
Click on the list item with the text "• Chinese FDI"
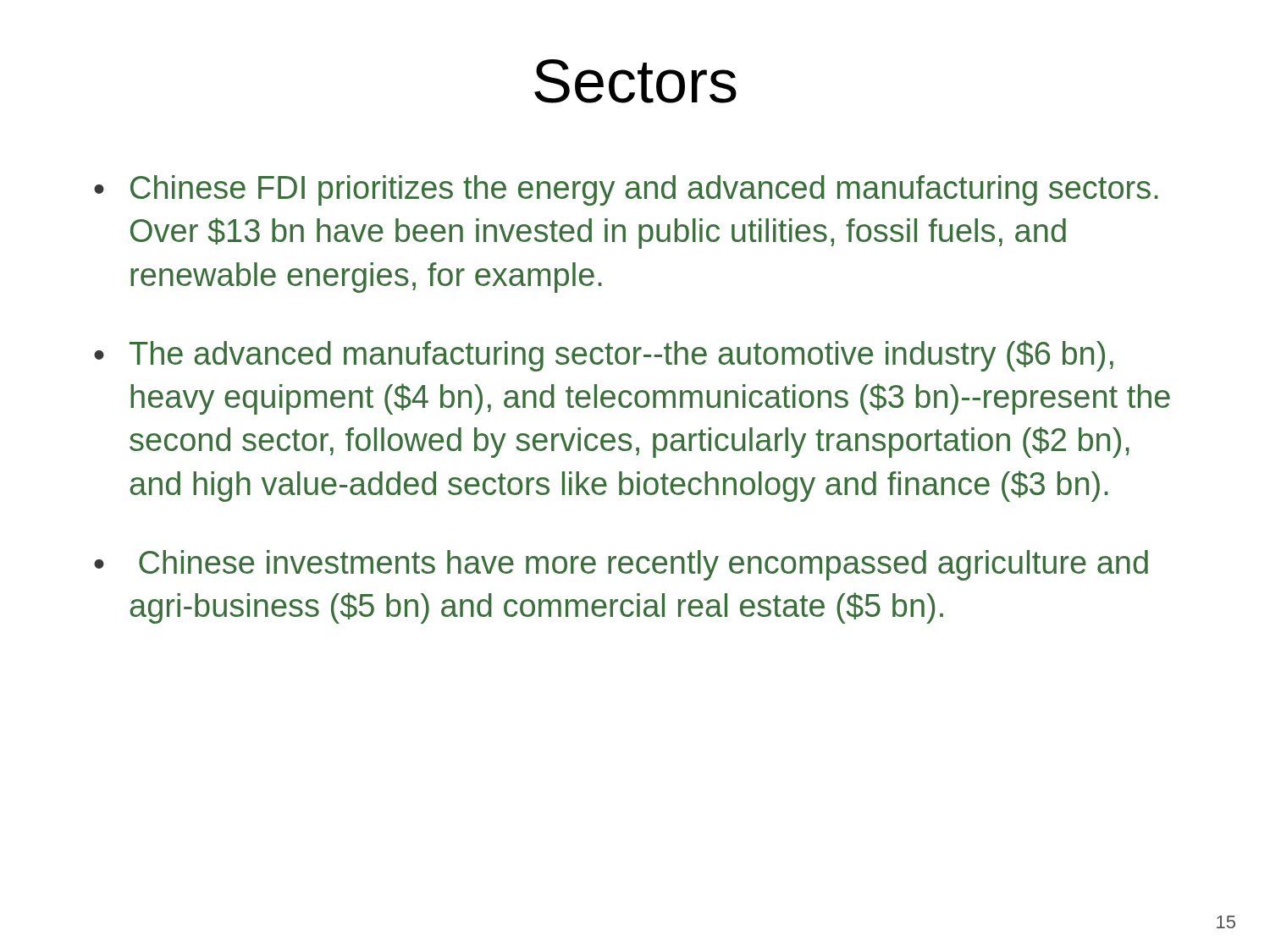coord(635,232)
